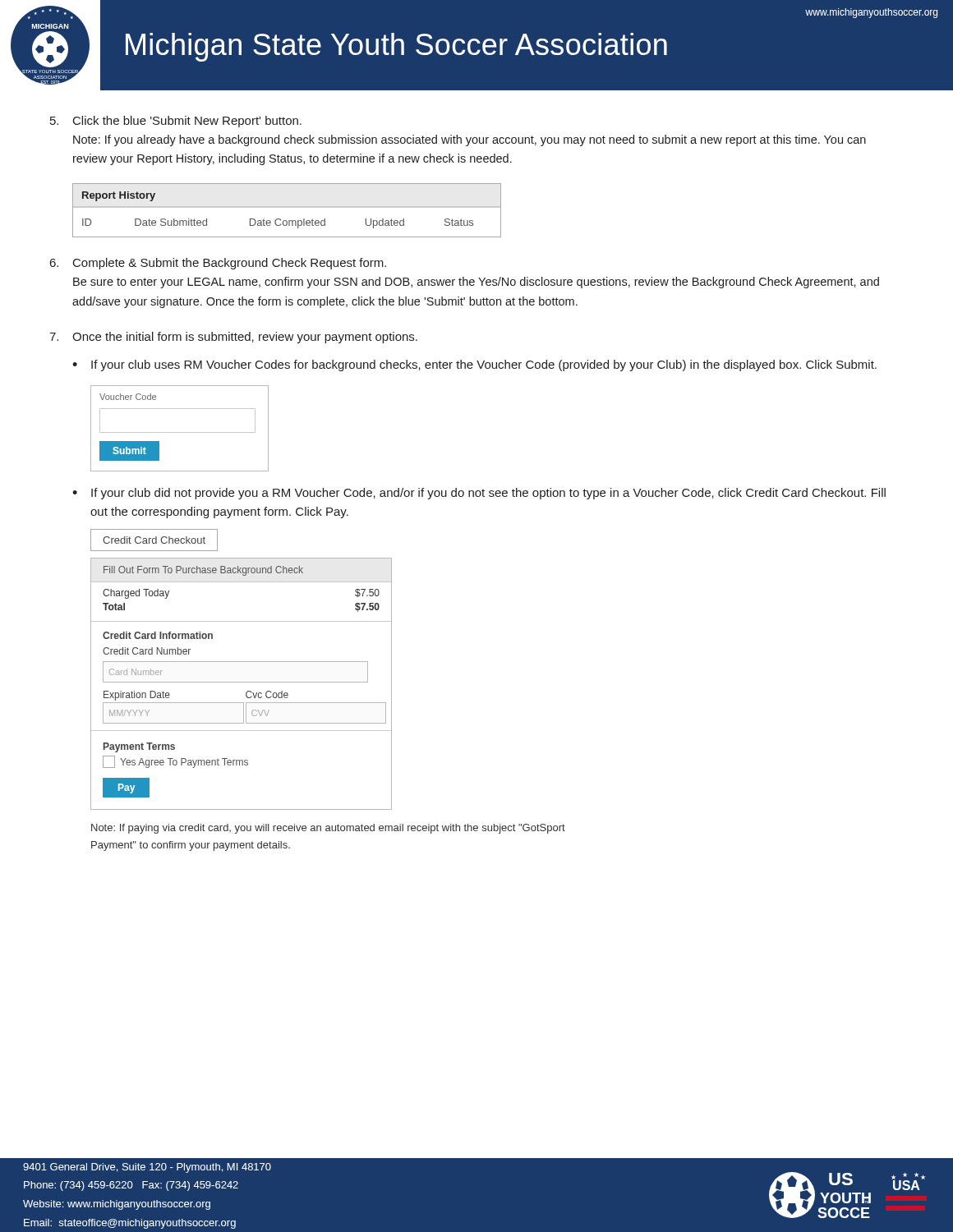Select the text block containing "Note: If paying via"
This screenshot has width=953, height=1232.
(x=328, y=836)
